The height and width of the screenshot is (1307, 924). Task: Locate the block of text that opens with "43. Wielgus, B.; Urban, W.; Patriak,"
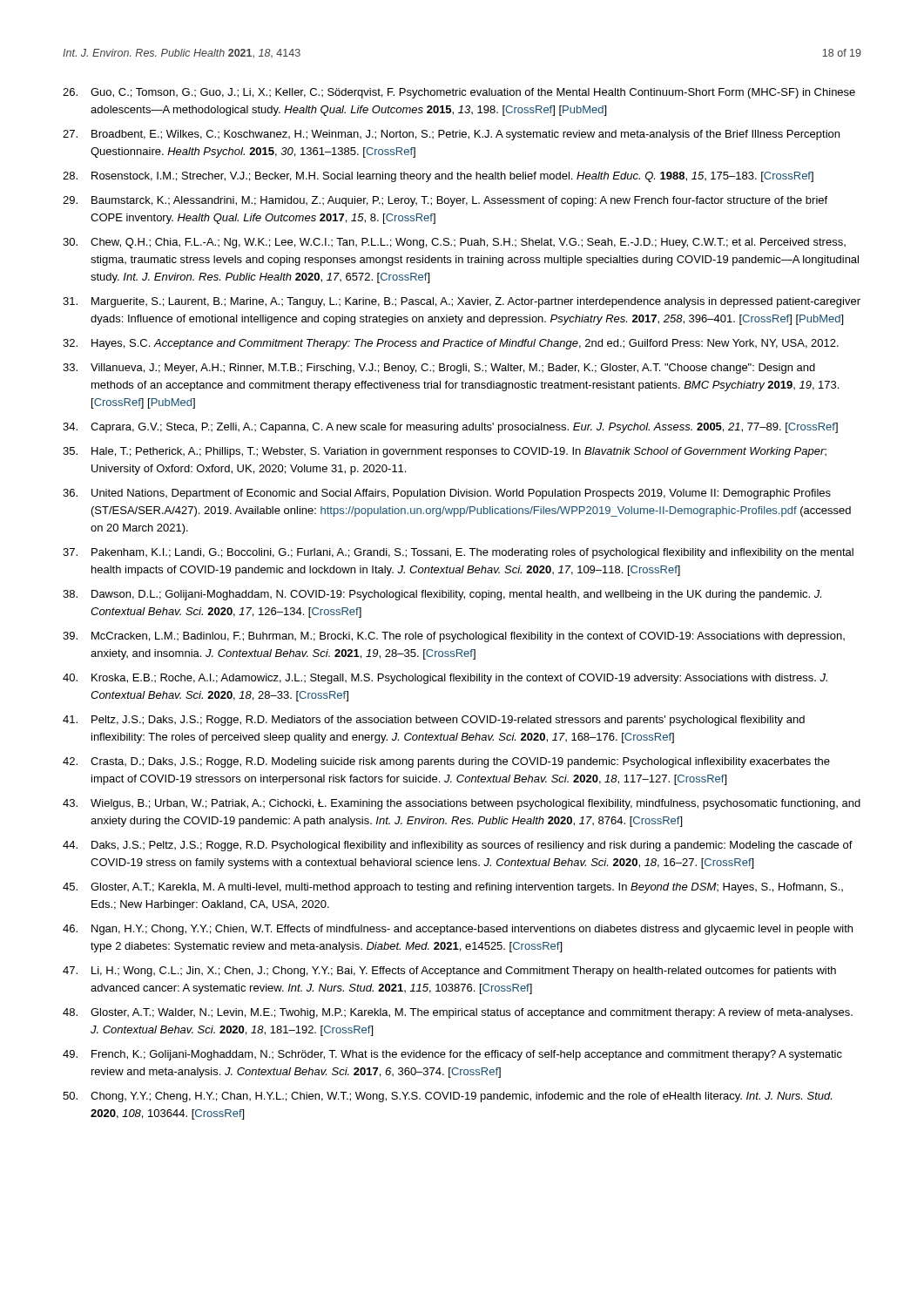(462, 812)
